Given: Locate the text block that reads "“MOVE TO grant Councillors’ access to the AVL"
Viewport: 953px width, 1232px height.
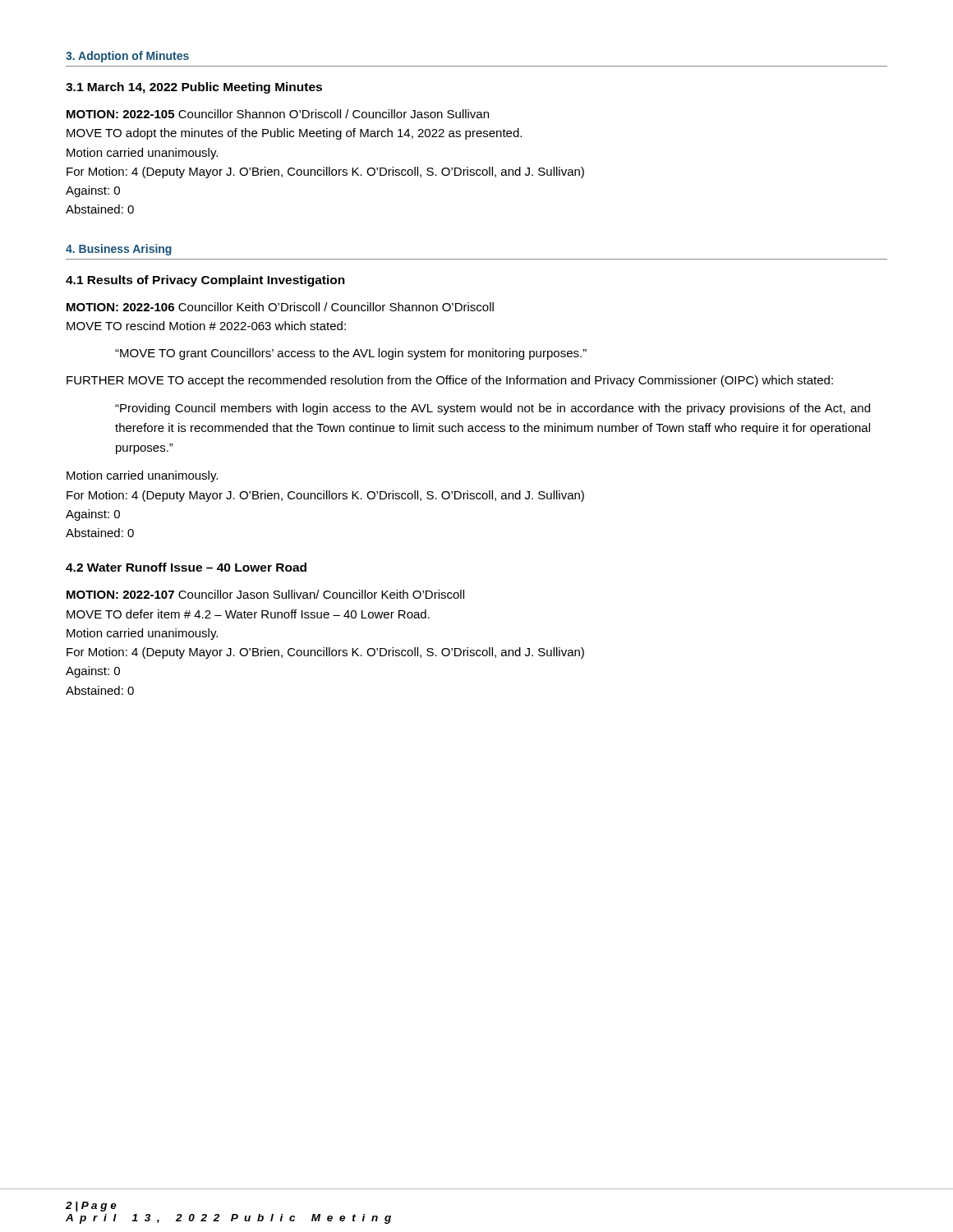Looking at the screenshot, I should tap(351, 353).
